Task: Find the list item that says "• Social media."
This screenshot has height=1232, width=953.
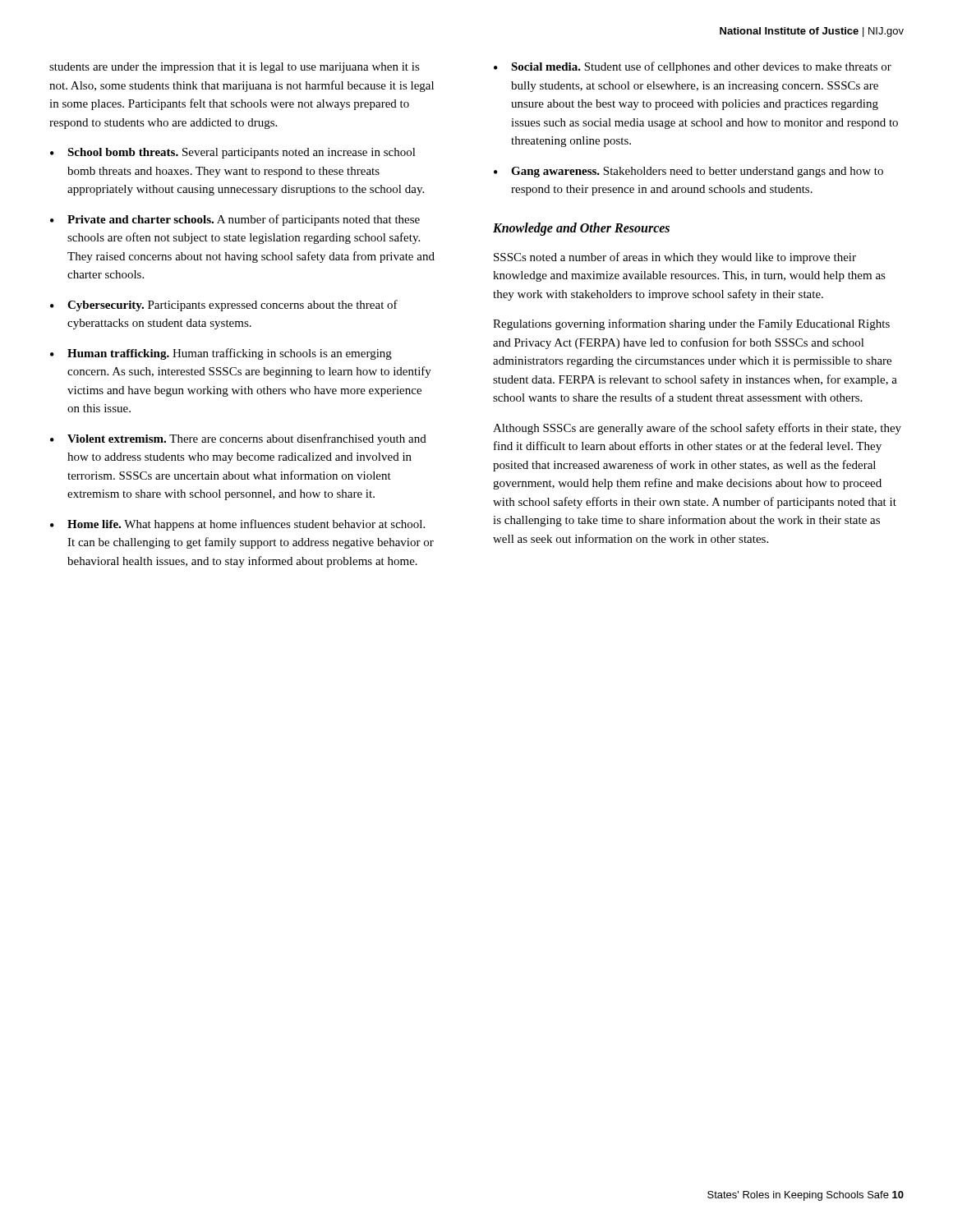Action: 698,104
